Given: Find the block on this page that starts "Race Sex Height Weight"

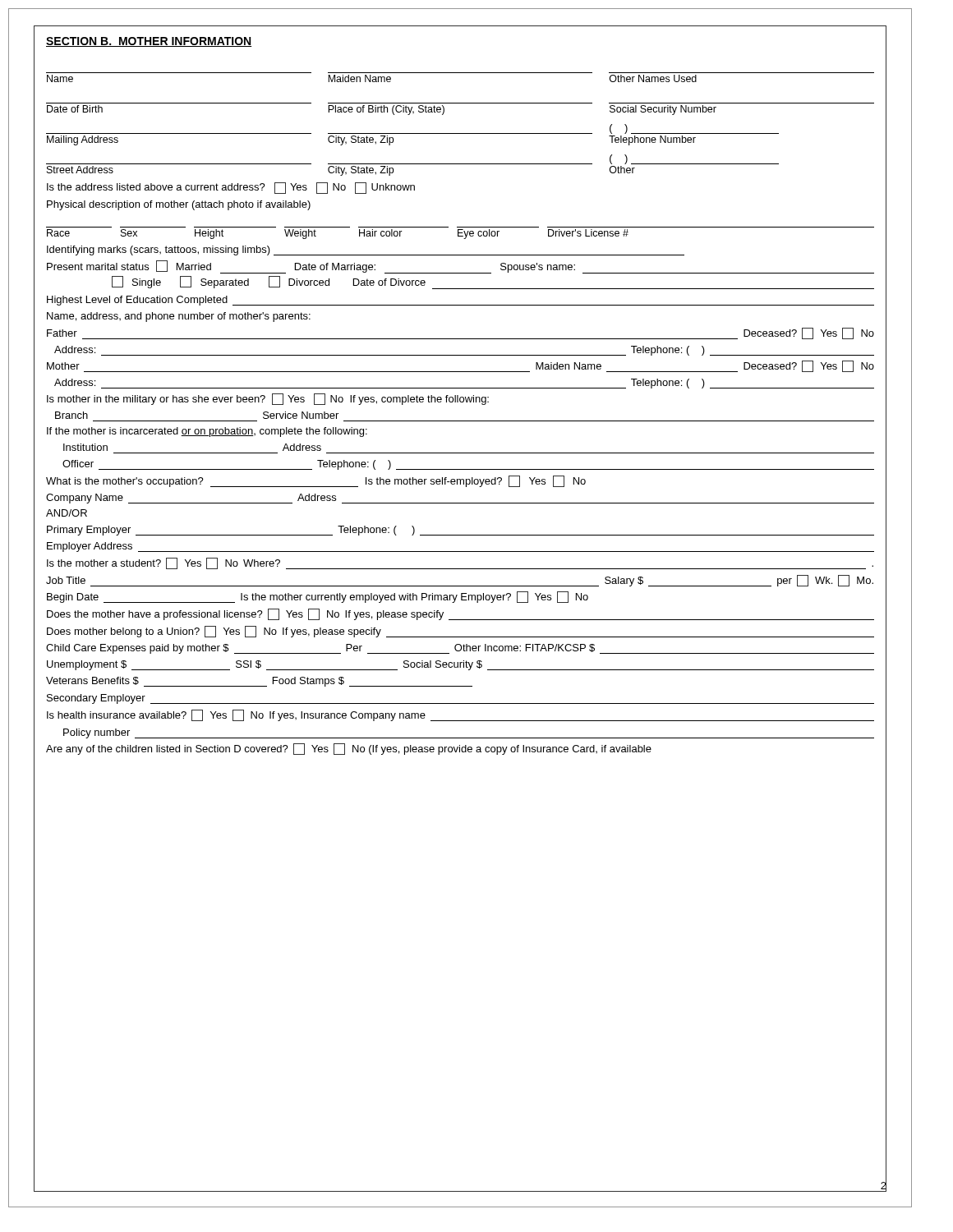Looking at the screenshot, I should coord(460,226).
